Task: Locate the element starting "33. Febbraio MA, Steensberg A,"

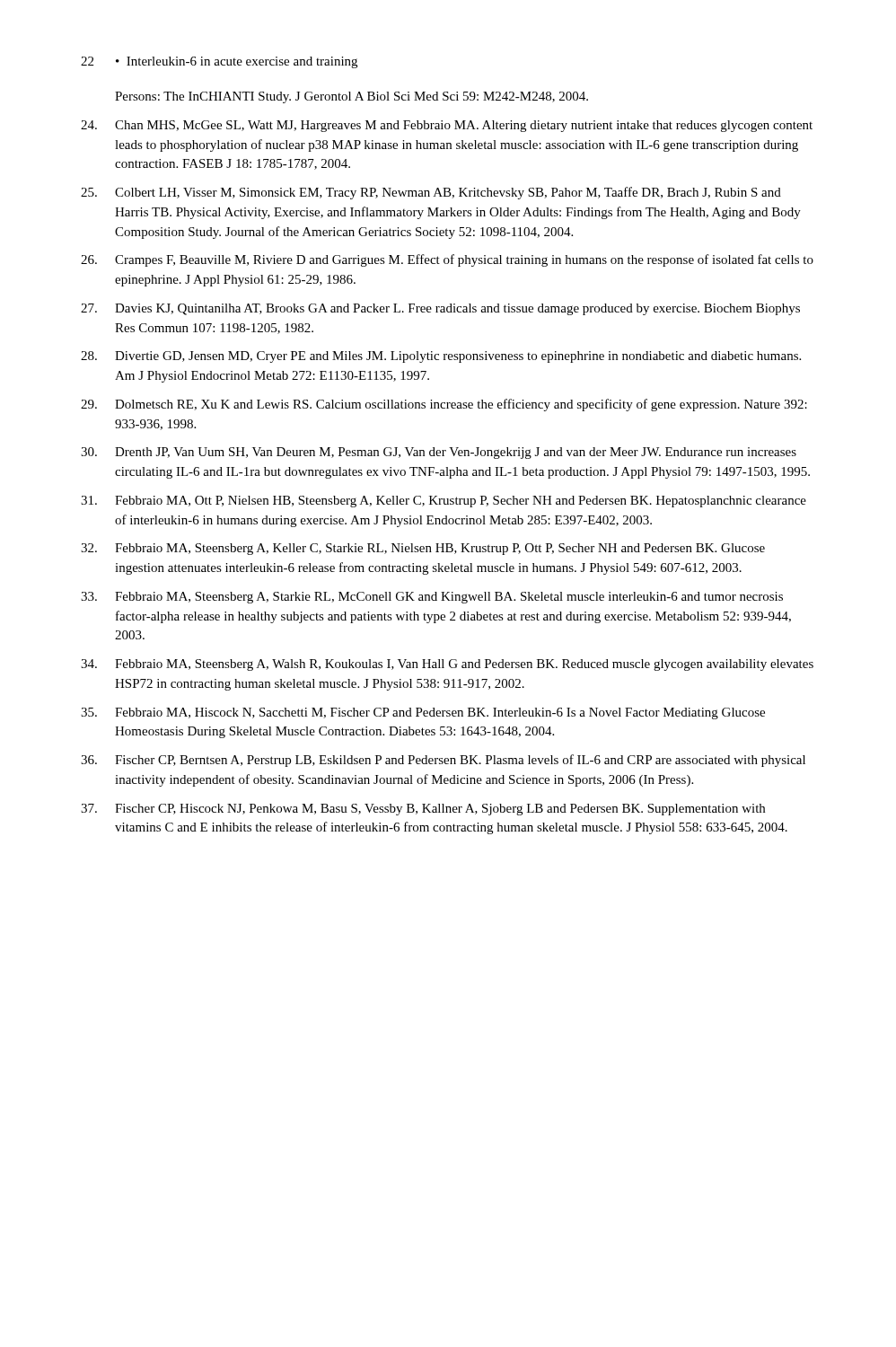Action: point(448,616)
